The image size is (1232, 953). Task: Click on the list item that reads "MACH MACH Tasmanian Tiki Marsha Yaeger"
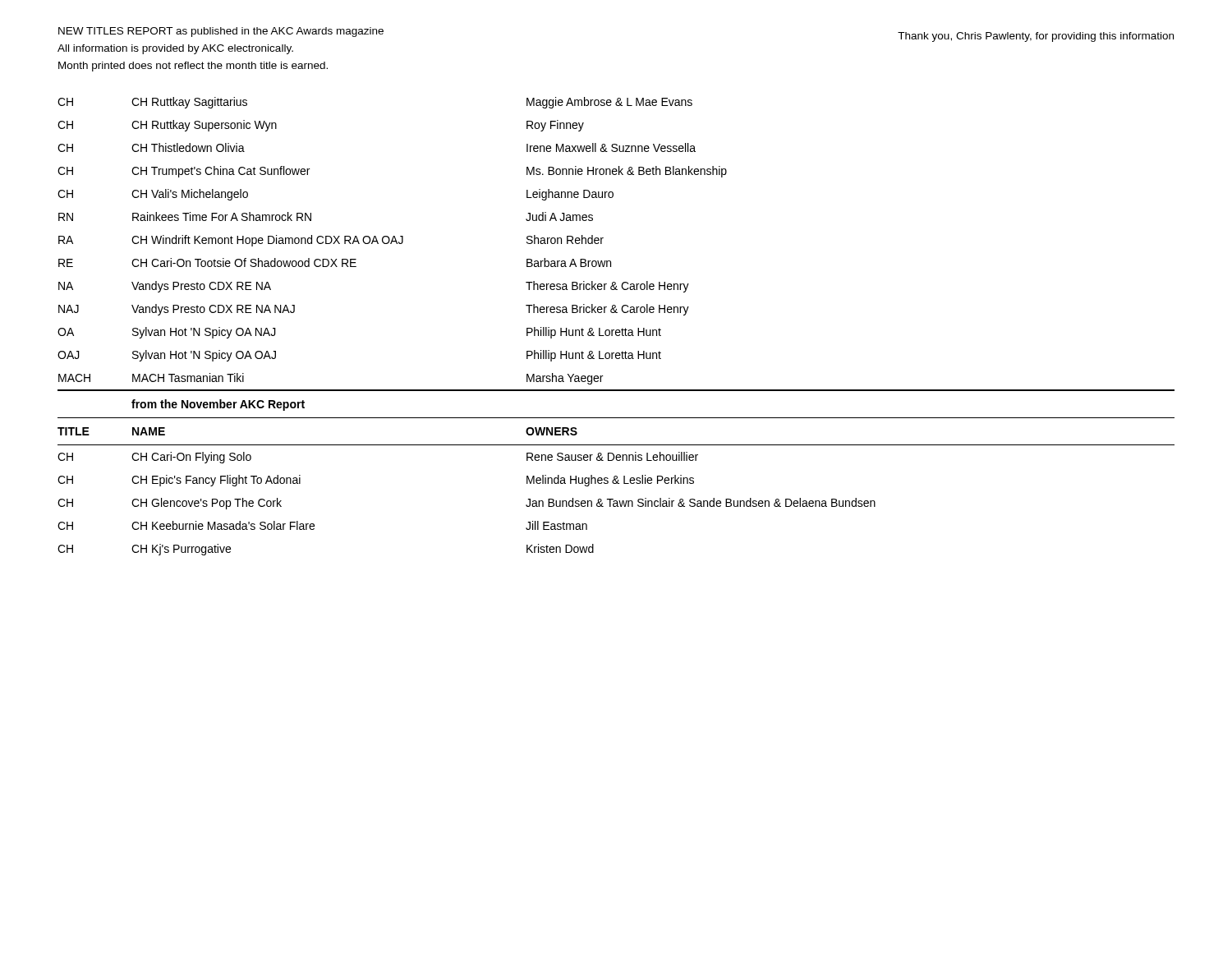click(x=616, y=378)
